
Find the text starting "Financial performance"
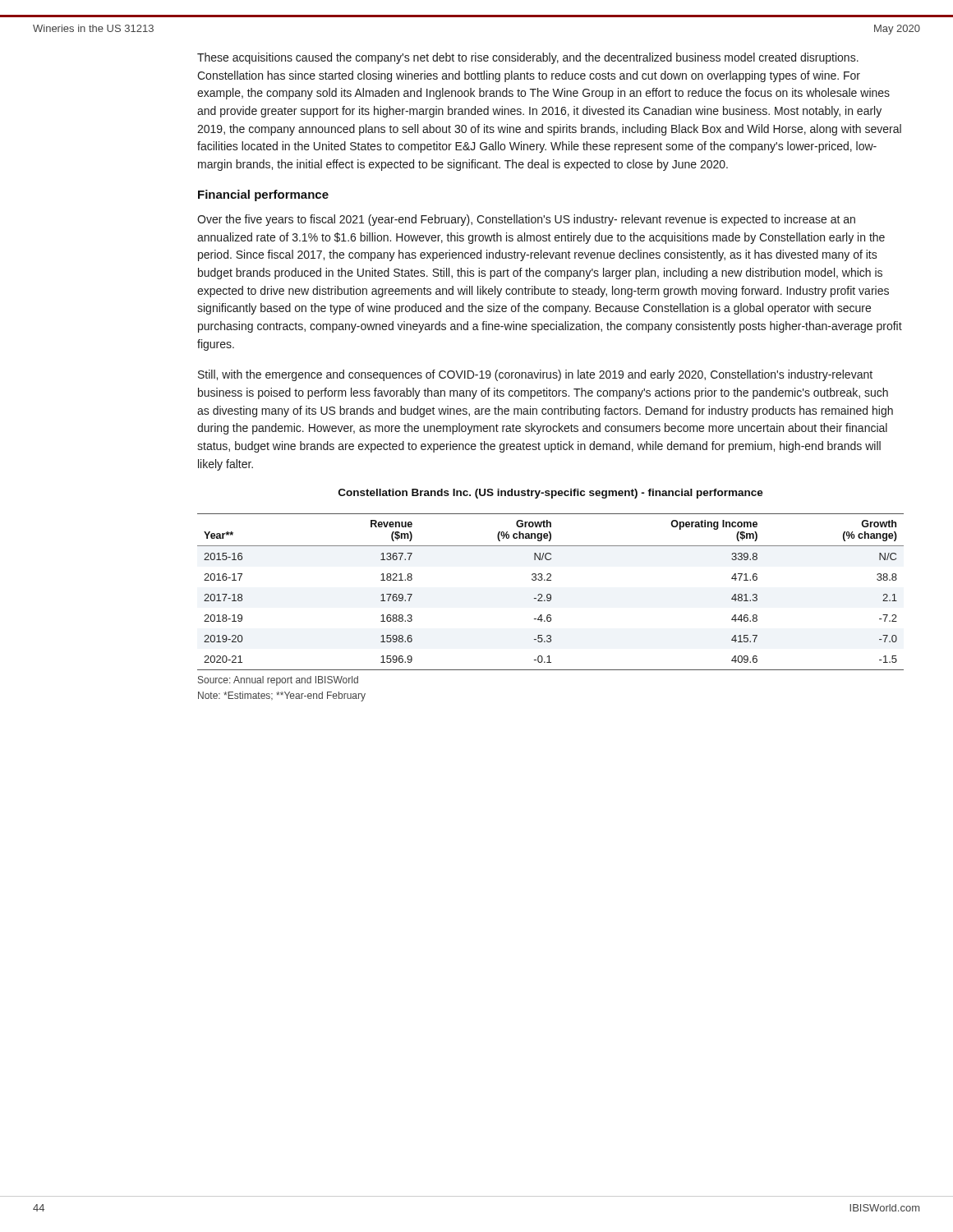tap(263, 194)
